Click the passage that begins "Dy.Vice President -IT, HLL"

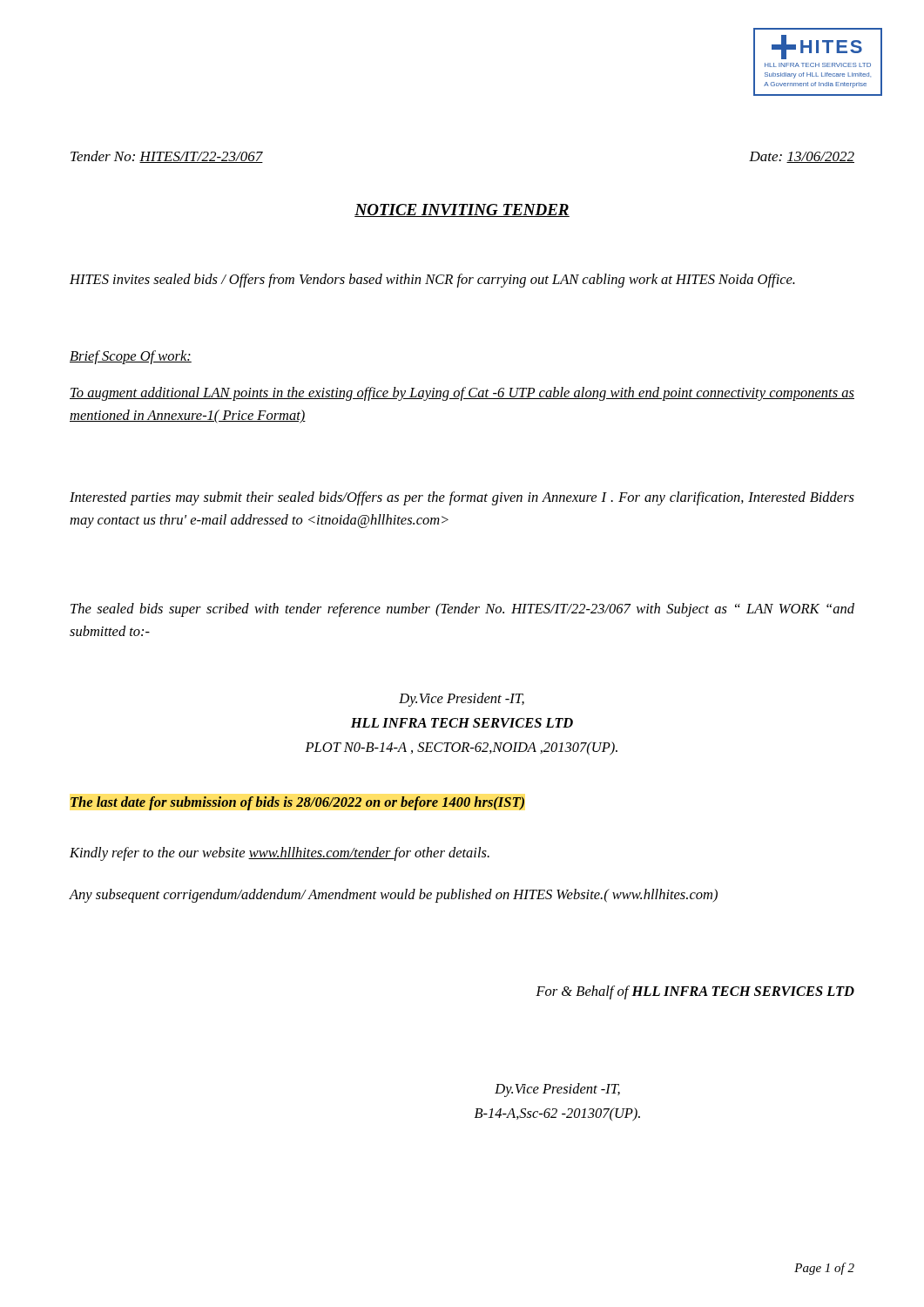point(462,723)
